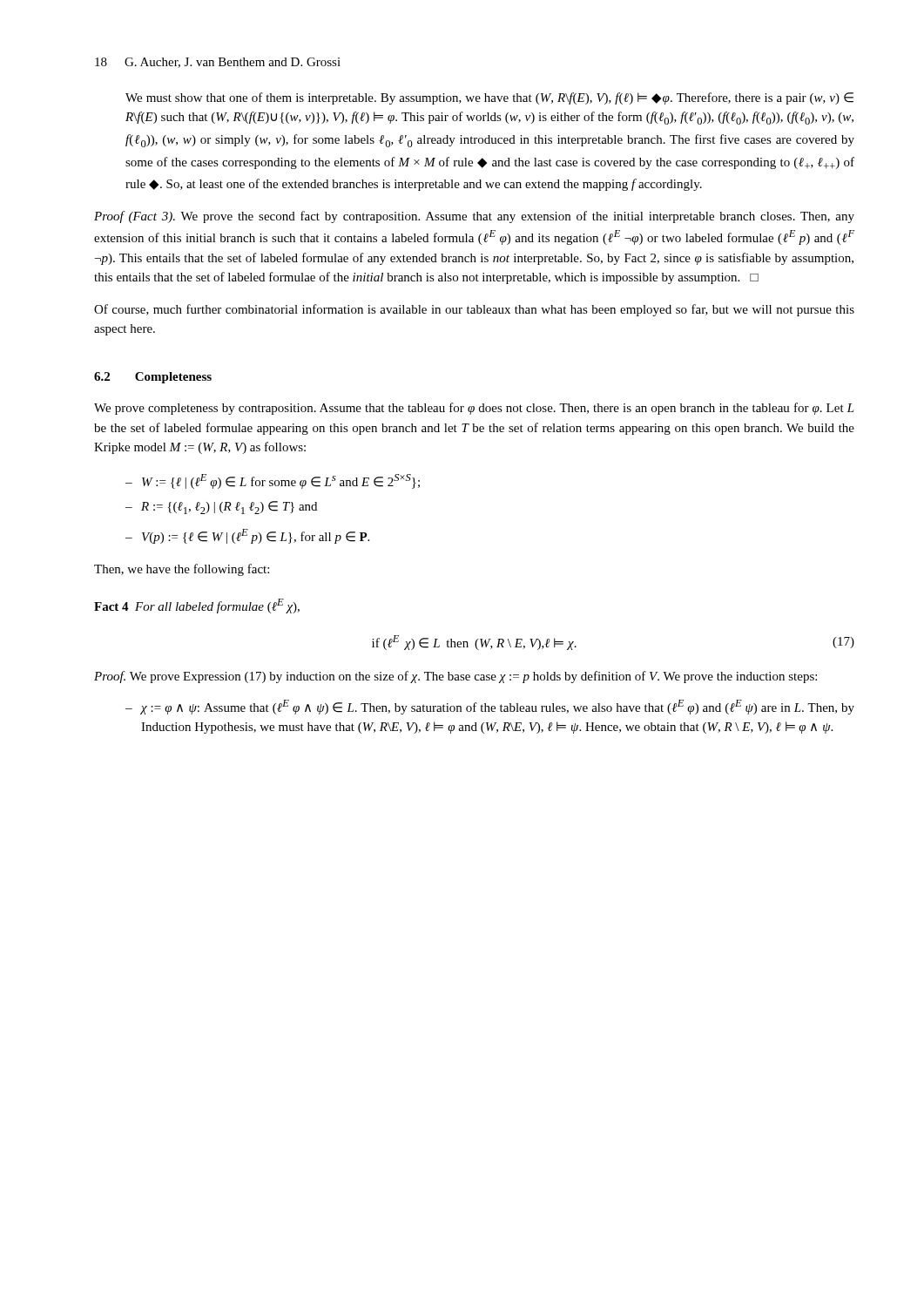Click on the region starting "Fact 4 For all labeled formulae (ℓE χ),"

pyautogui.click(x=197, y=605)
